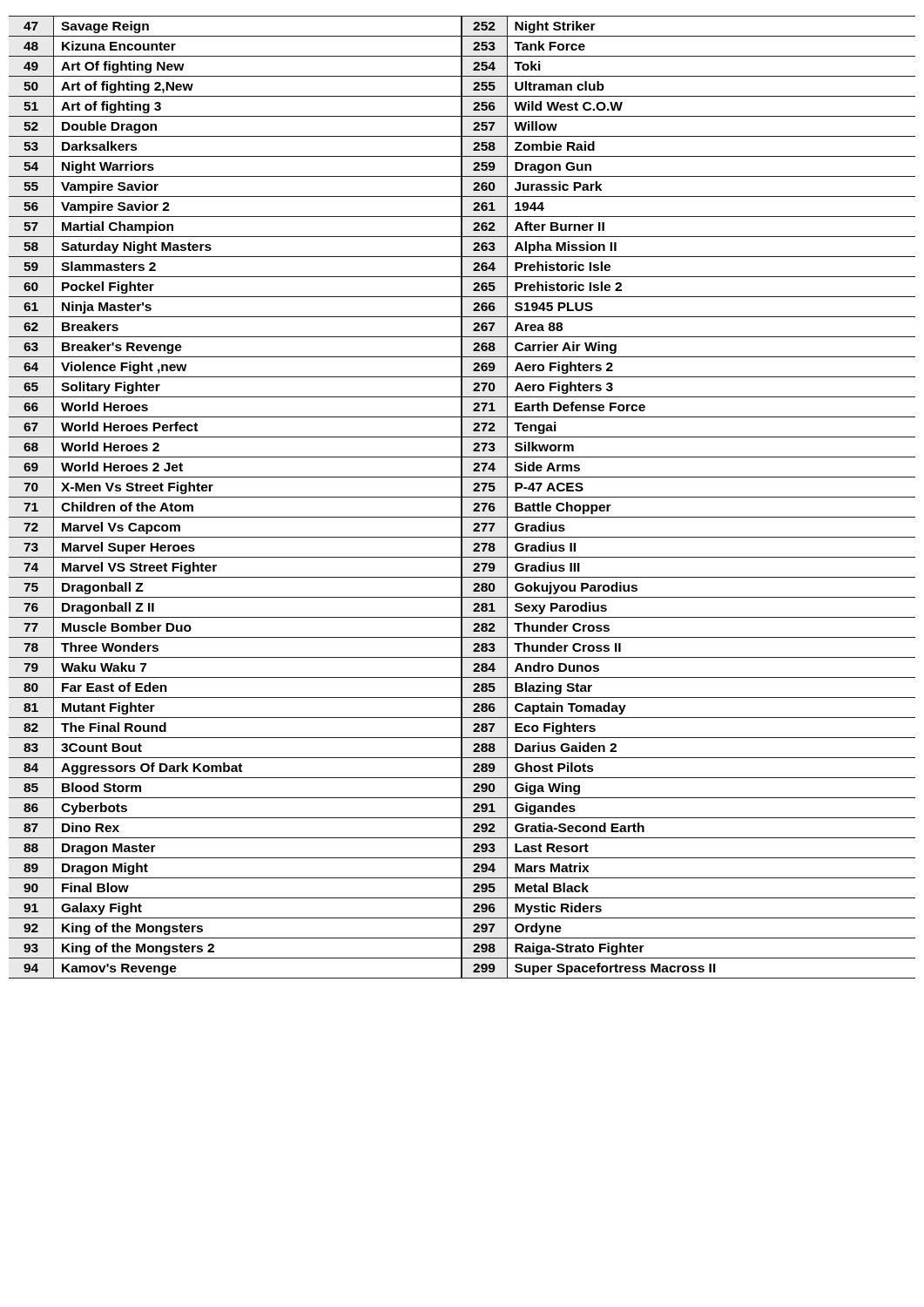Screen dimensions: 1307x924
Task: Find the list item that says "270Aero Fighters 3"
Action: coord(689,387)
